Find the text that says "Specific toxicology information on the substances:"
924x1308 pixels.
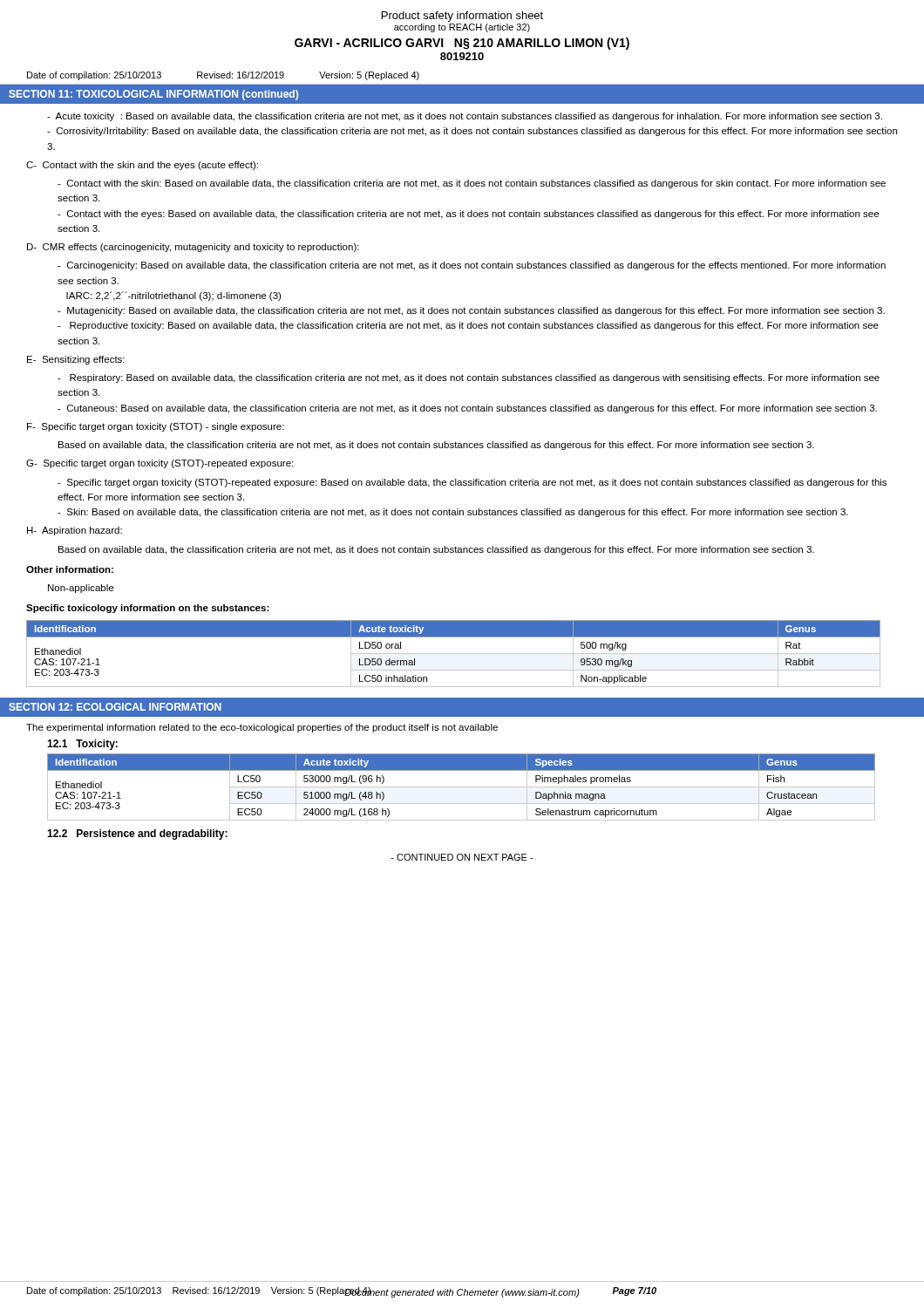coord(148,608)
